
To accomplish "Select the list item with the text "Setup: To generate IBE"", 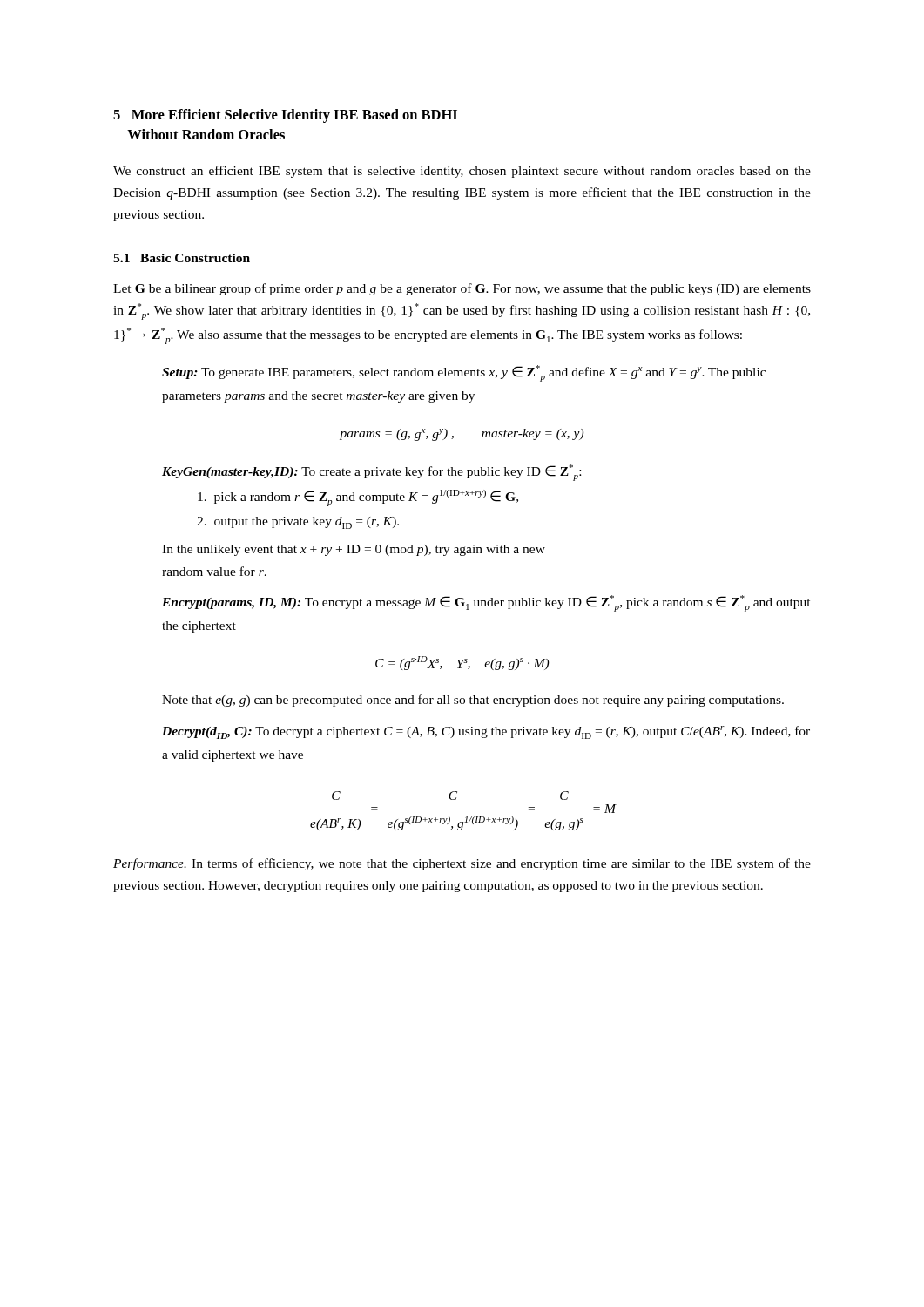I will tap(486, 383).
